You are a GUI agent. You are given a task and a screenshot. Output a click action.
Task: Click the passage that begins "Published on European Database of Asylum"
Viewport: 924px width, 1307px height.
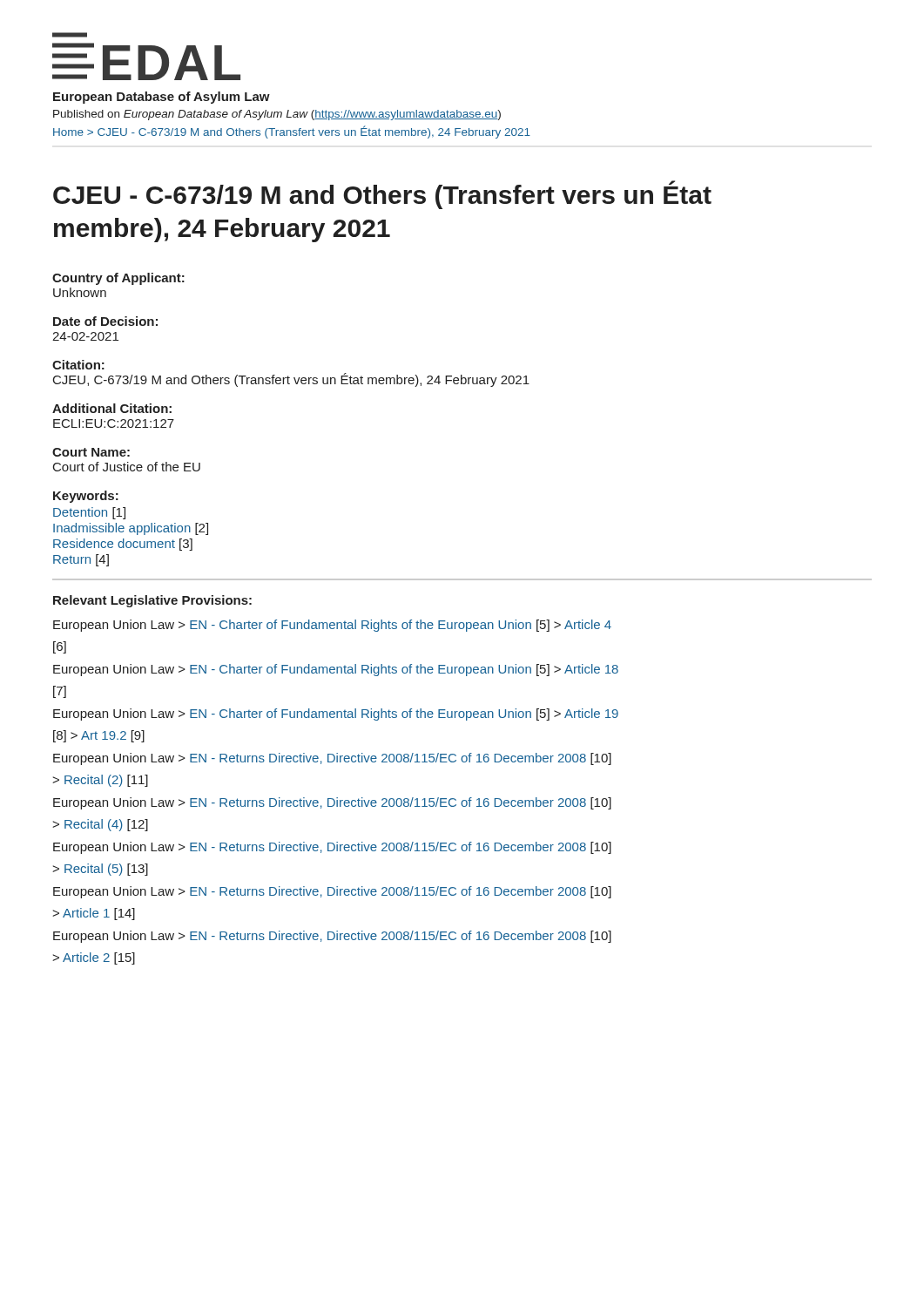tap(277, 114)
